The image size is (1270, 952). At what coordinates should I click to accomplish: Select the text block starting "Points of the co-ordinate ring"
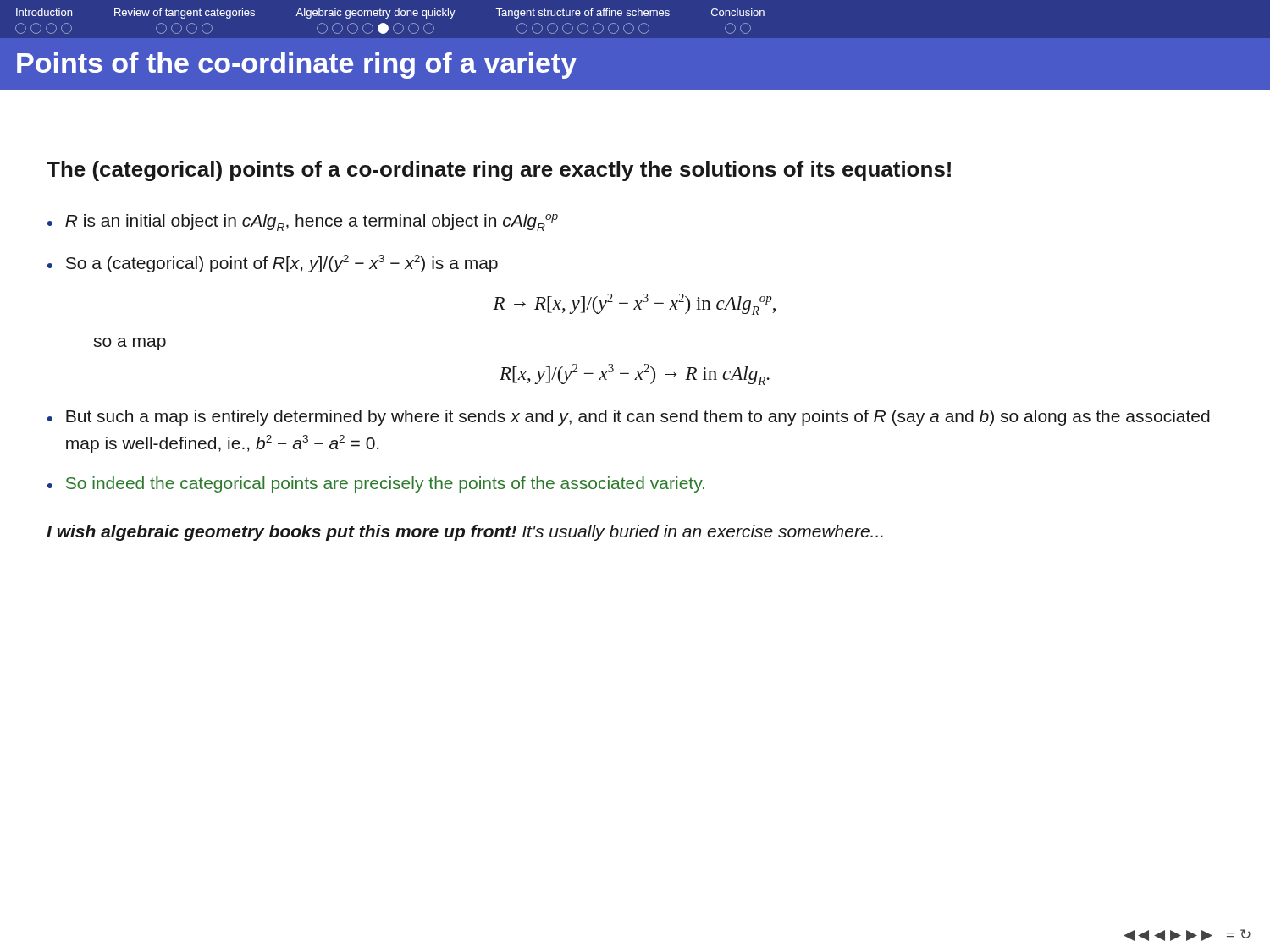[296, 63]
